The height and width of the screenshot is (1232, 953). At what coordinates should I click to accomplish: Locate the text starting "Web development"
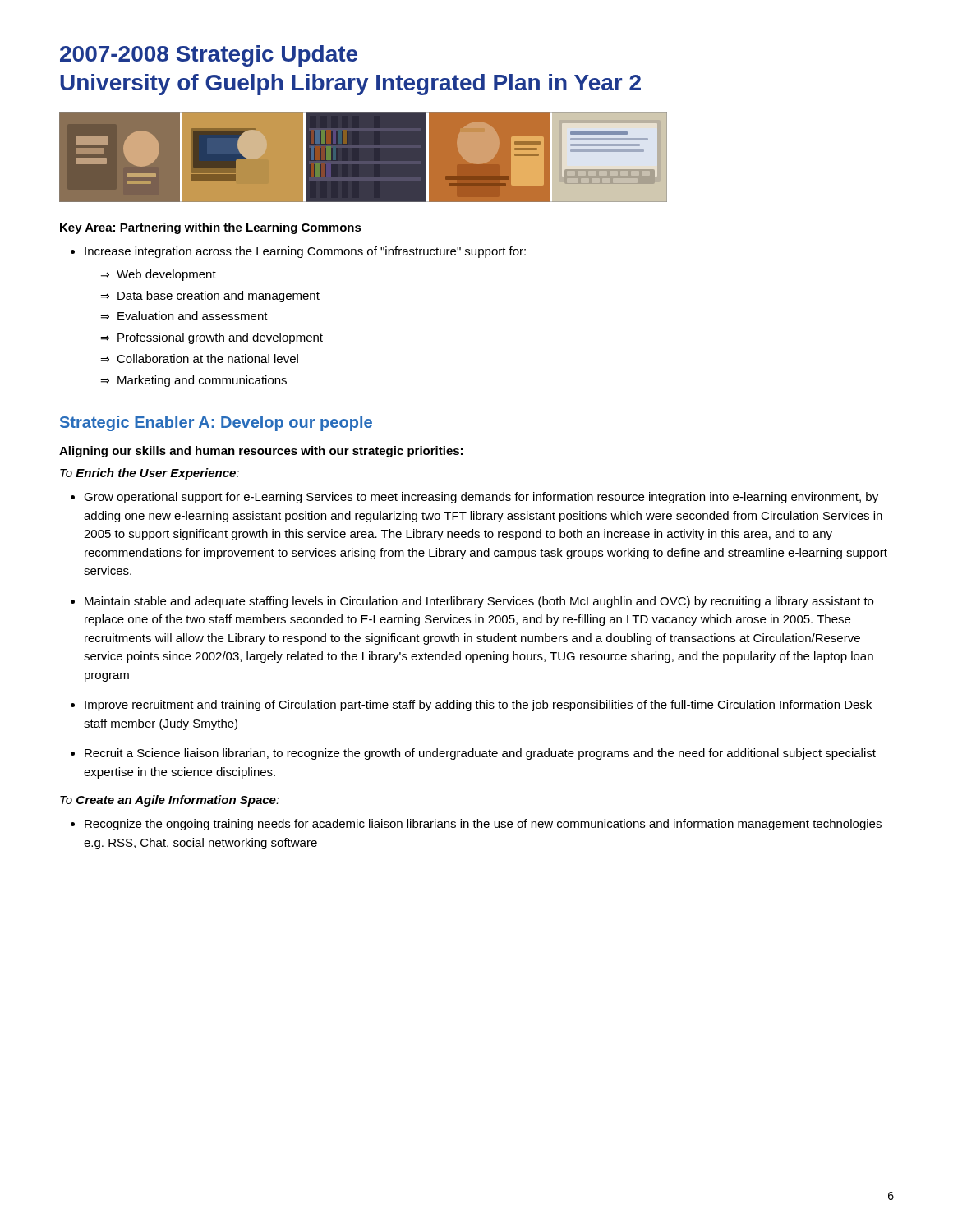(166, 274)
